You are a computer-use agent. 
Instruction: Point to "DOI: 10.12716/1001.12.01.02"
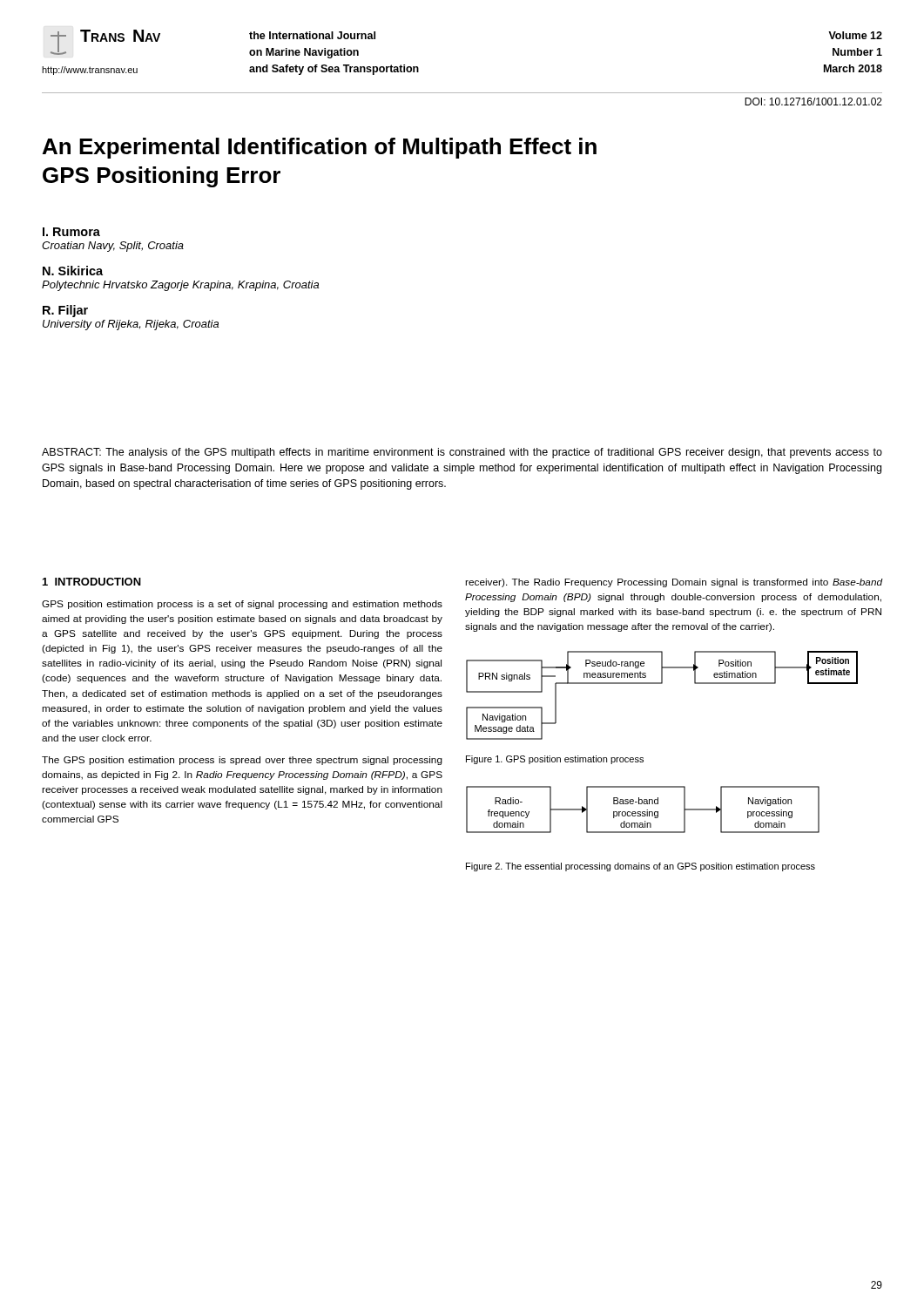(x=813, y=102)
